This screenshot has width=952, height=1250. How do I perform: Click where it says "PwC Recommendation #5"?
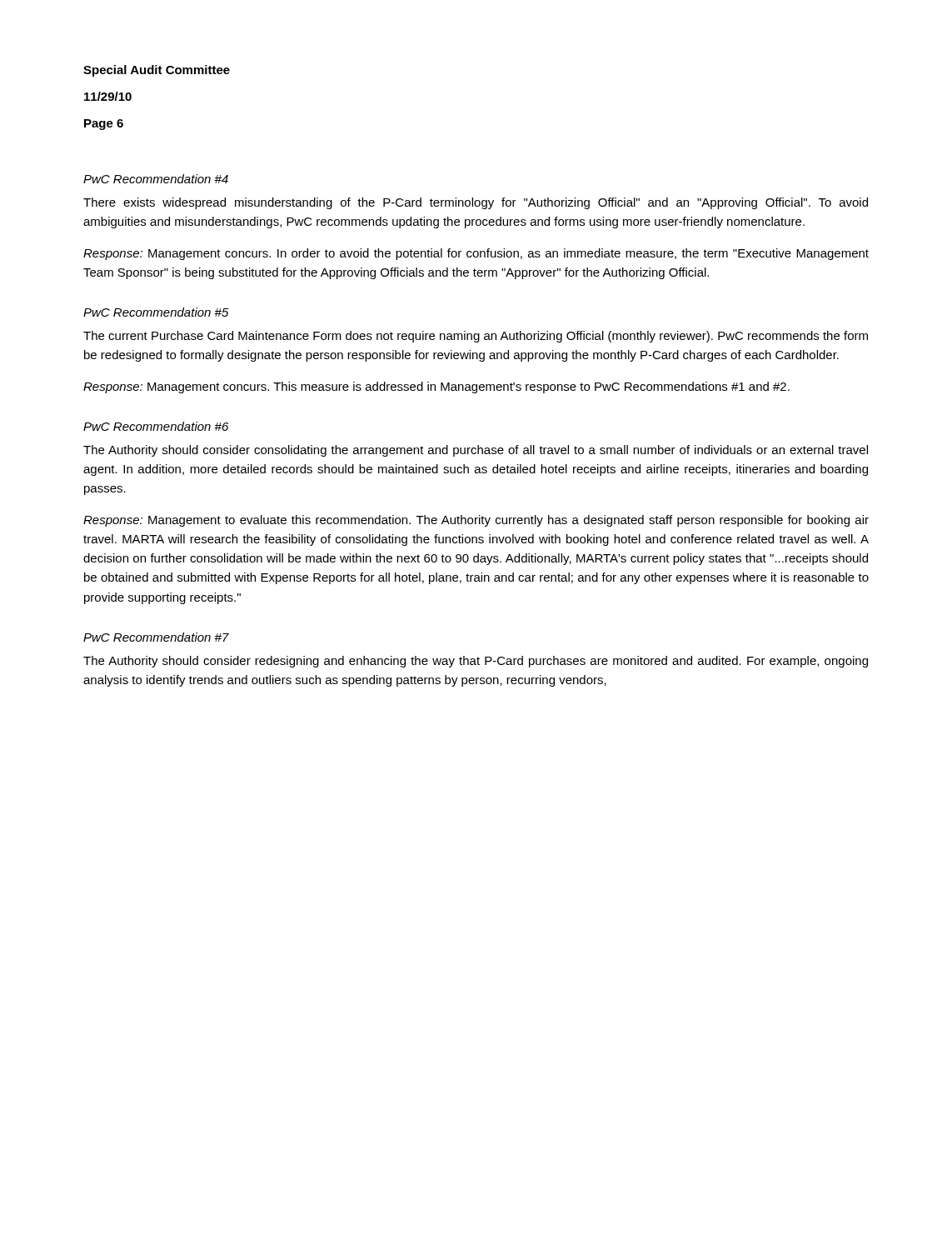pyautogui.click(x=156, y=312)
